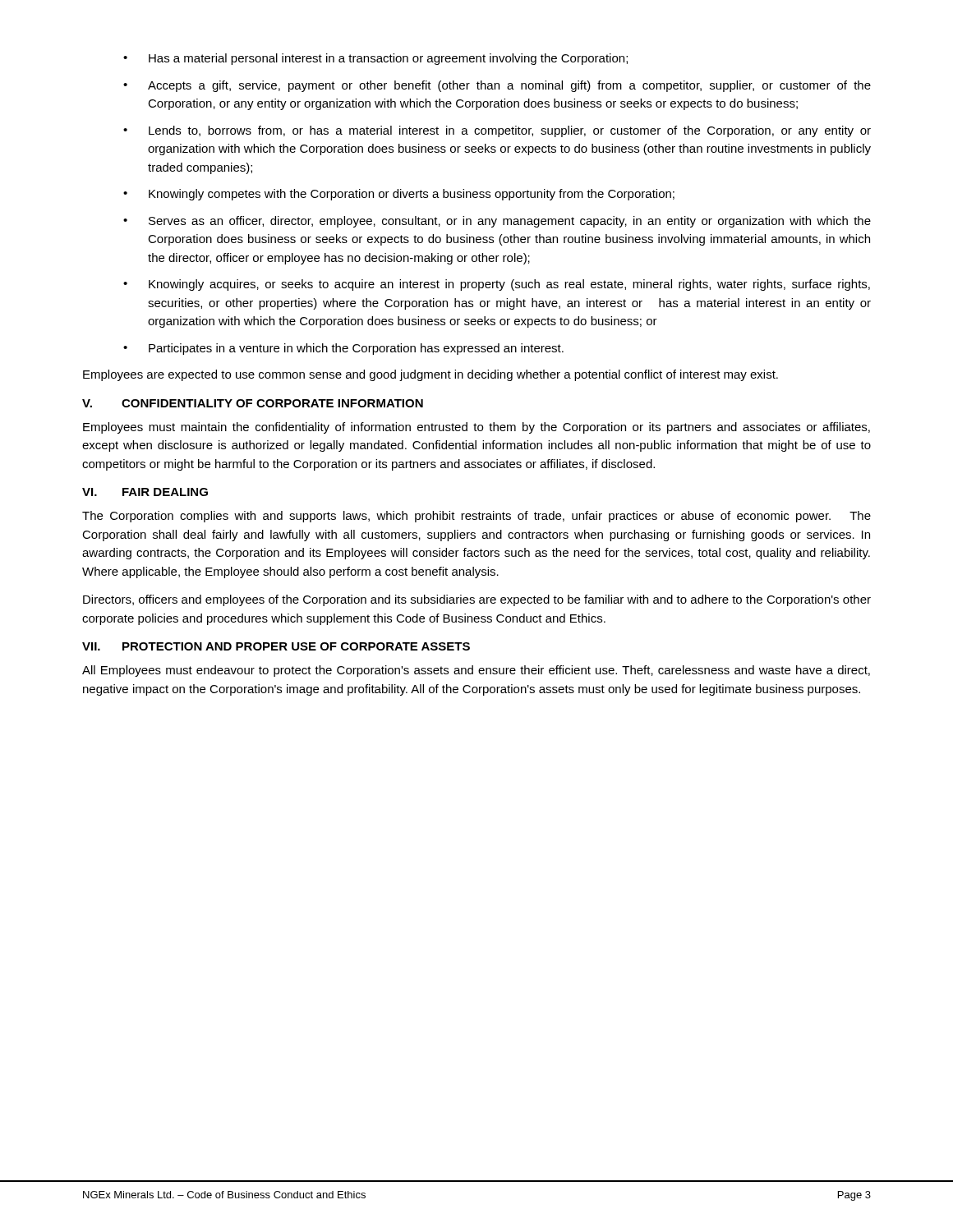953x1232 pixels.
Task: Where is the passage that starts "• Knowingly acquires, or"?
Action: coord(497,303)
